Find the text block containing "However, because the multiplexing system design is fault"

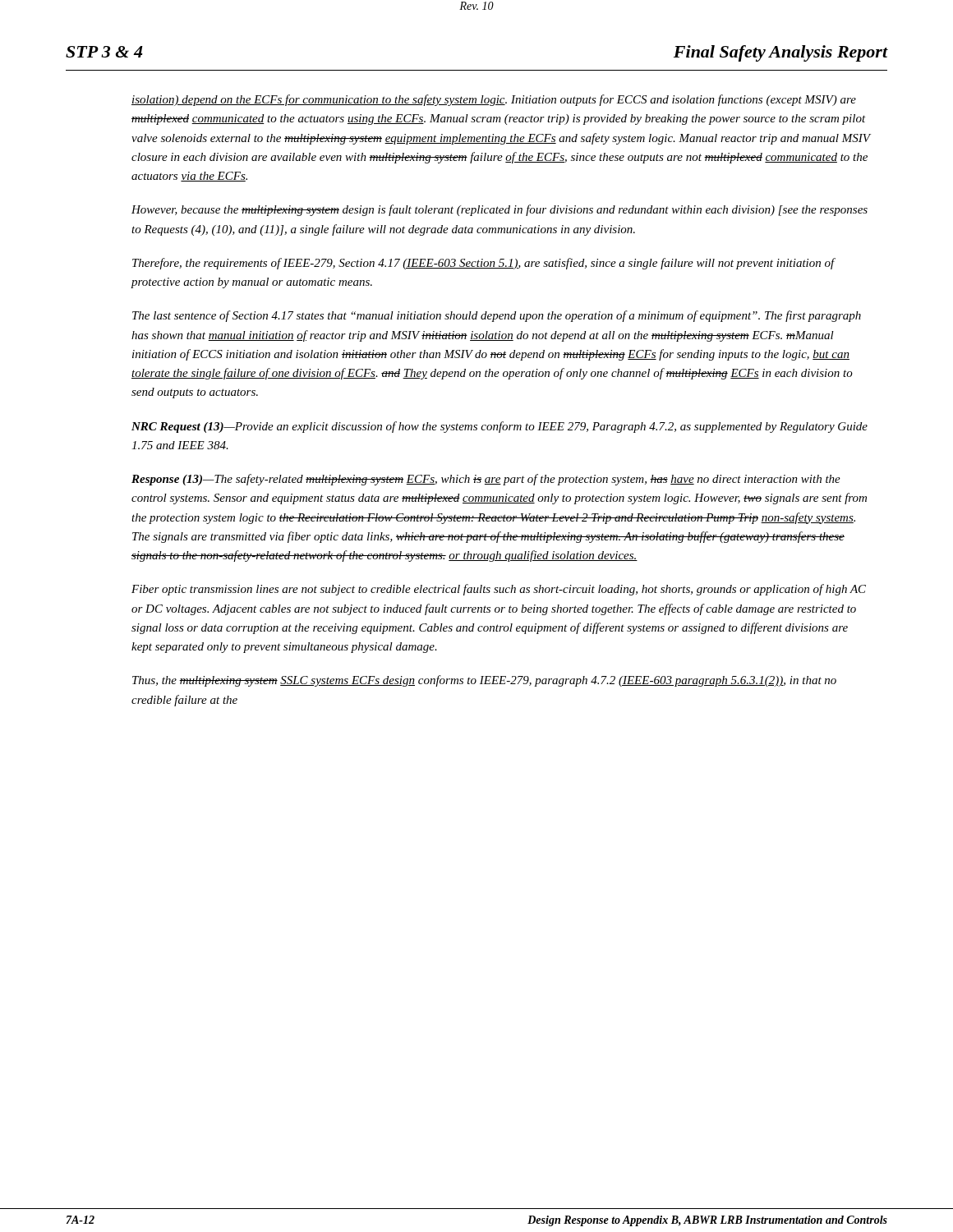tap(500, 219)
